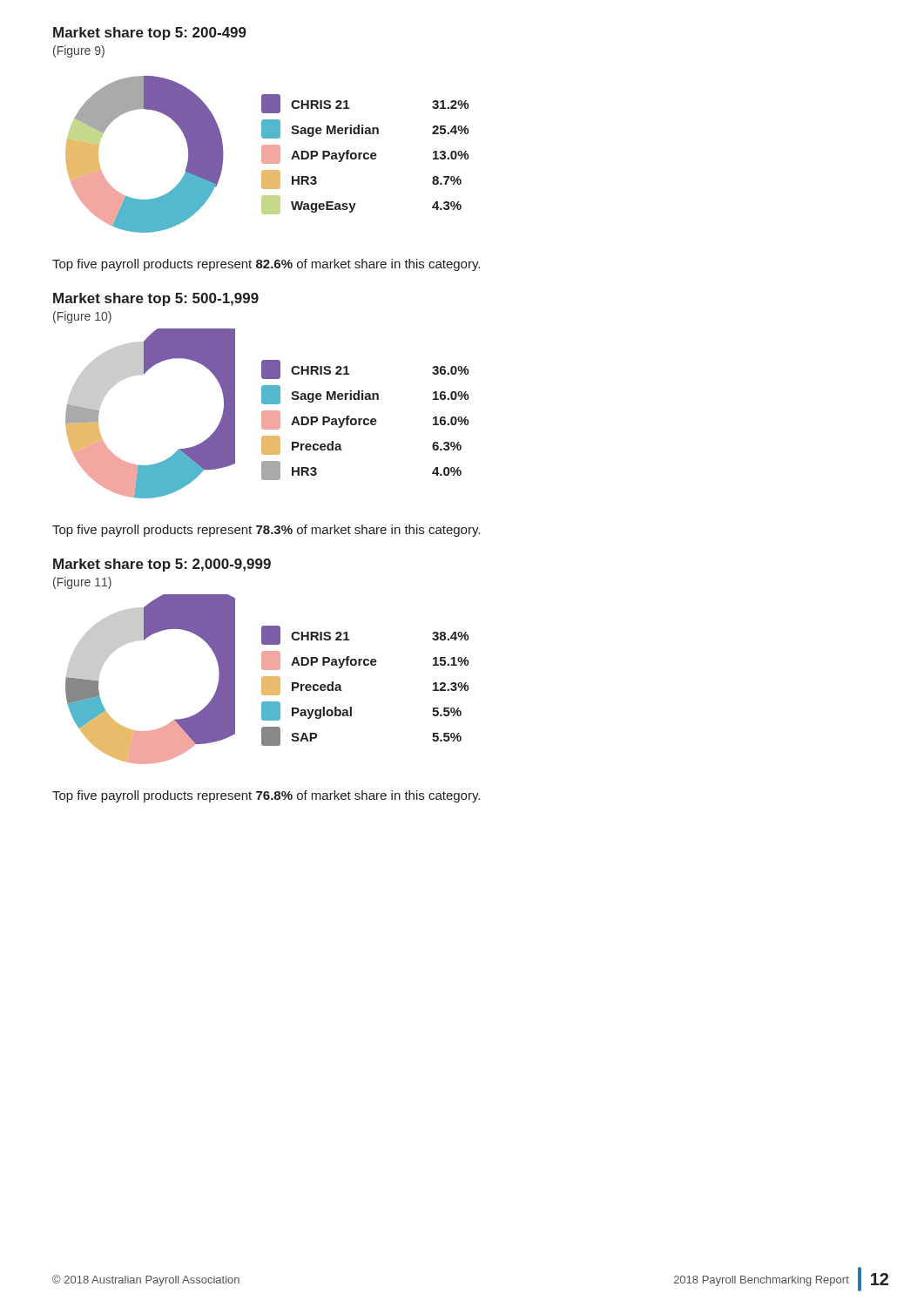Locate the element starting "Market share top 5: 200-499"
The width and height of the screenshot is (924, 1307).
click(x=149, y=33)
